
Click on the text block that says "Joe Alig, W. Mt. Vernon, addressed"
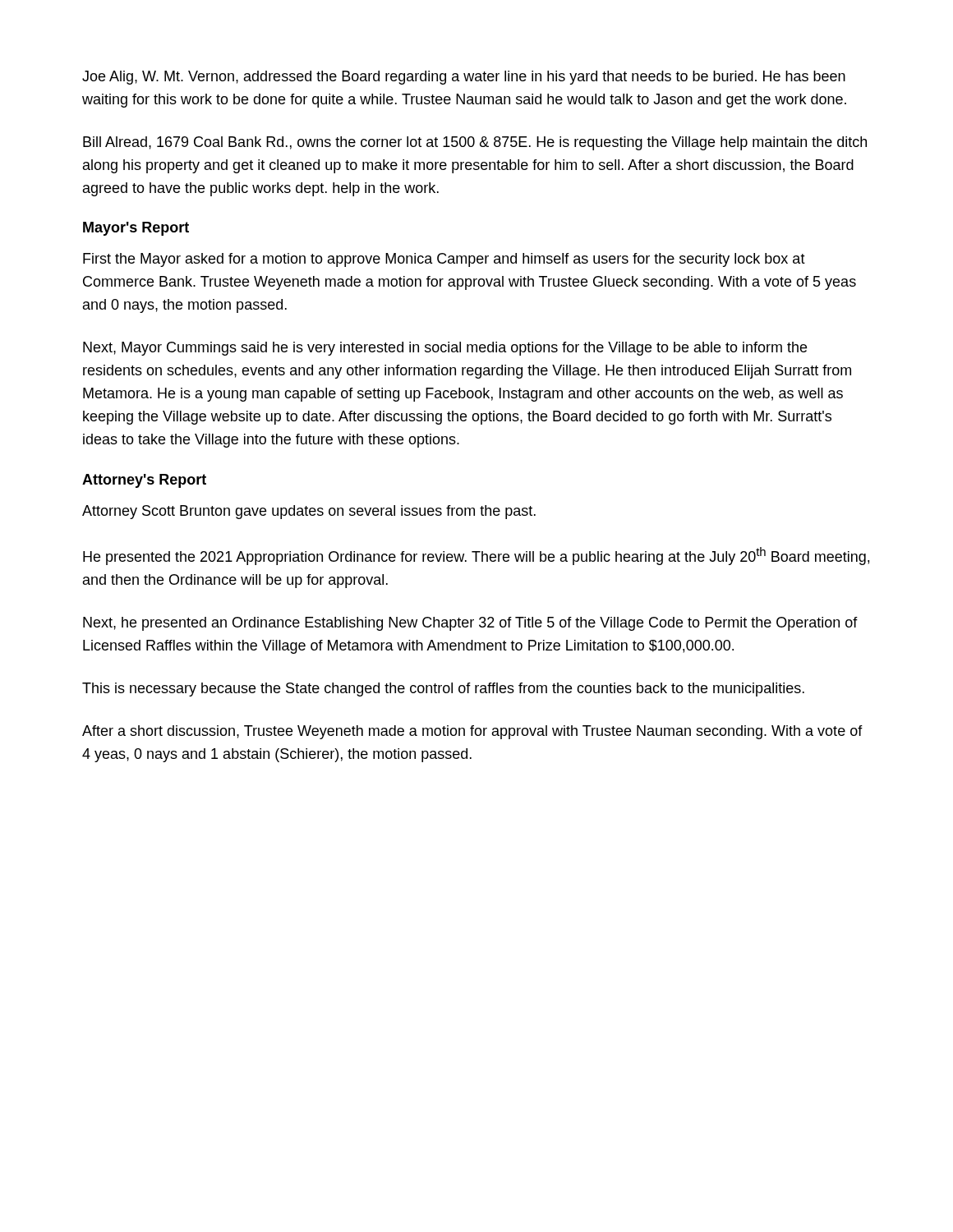465,88
